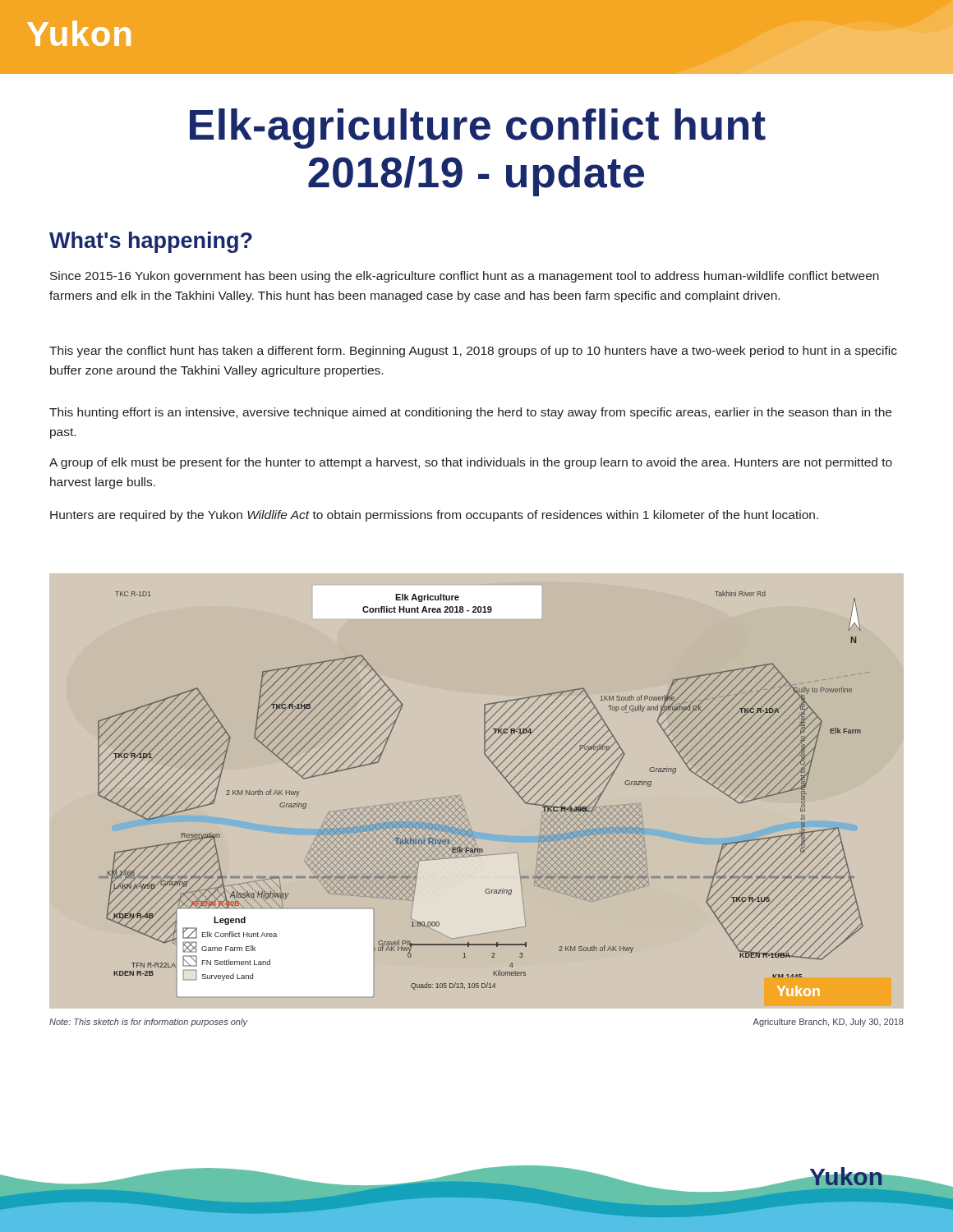Select the text block that says "Hunters are required by the"
Viewport: 953px width, 1232px height.
pos(434,515)
